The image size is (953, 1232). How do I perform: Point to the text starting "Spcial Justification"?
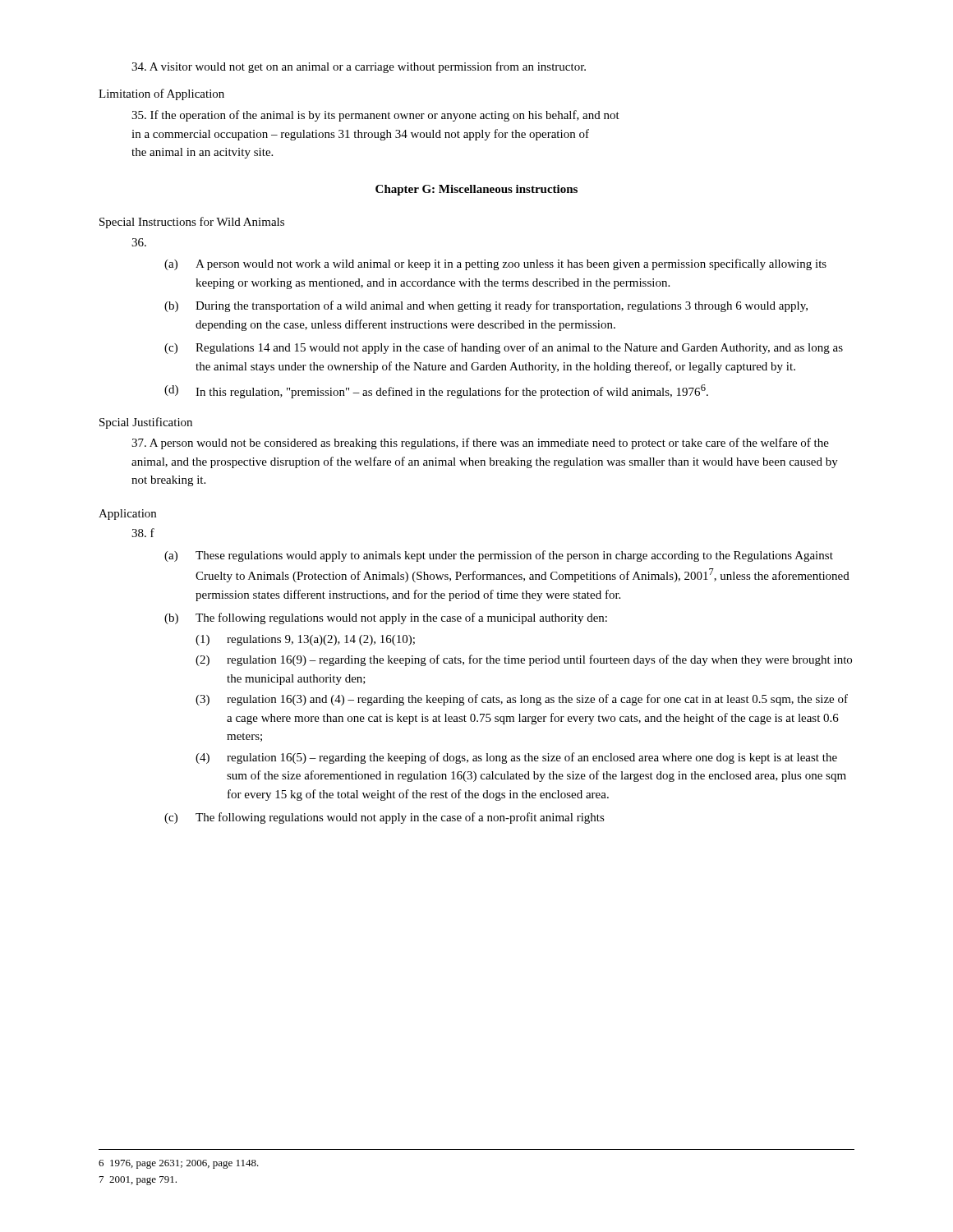coord(146,422)
